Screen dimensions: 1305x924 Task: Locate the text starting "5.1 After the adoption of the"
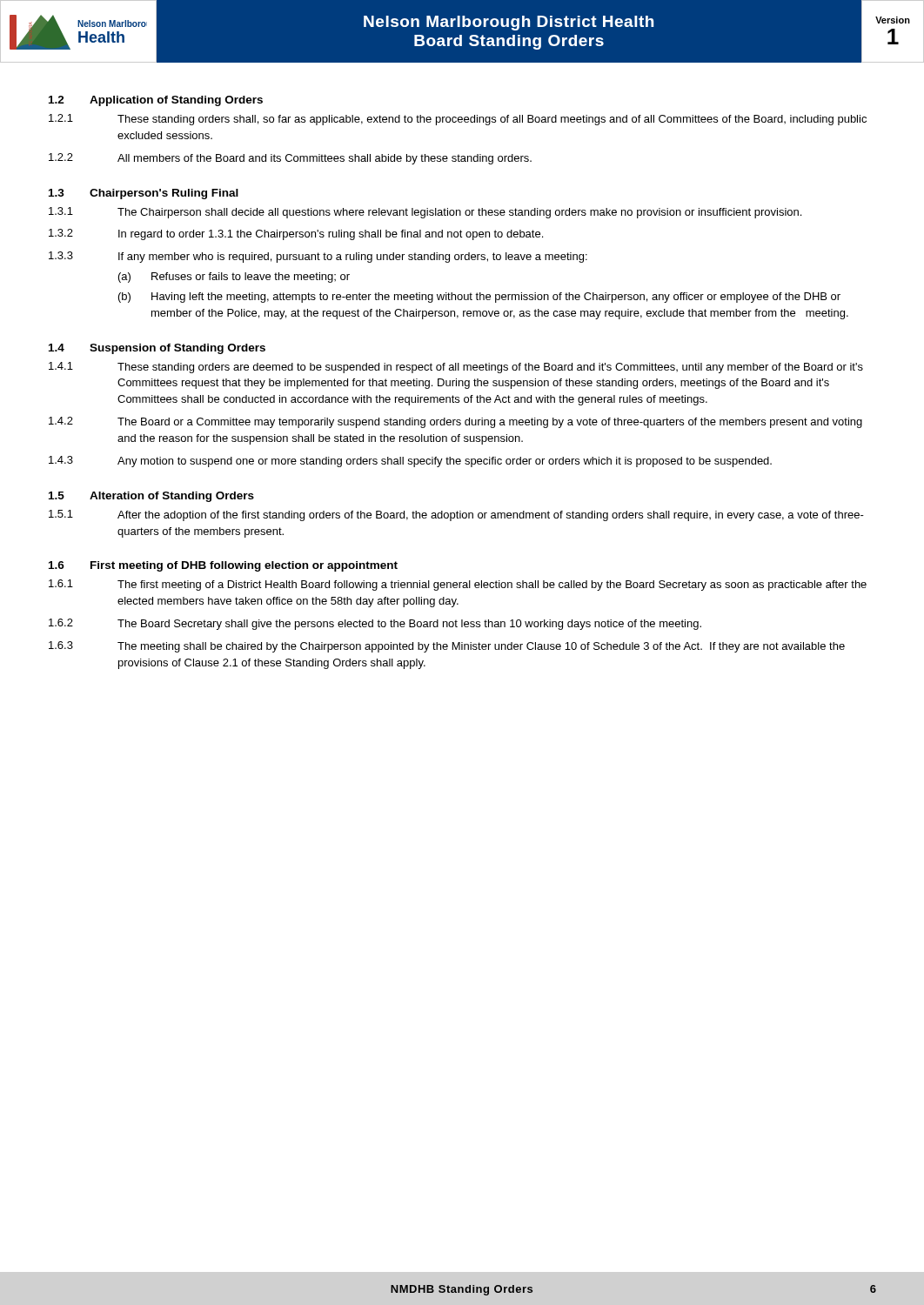coord(462,523)
